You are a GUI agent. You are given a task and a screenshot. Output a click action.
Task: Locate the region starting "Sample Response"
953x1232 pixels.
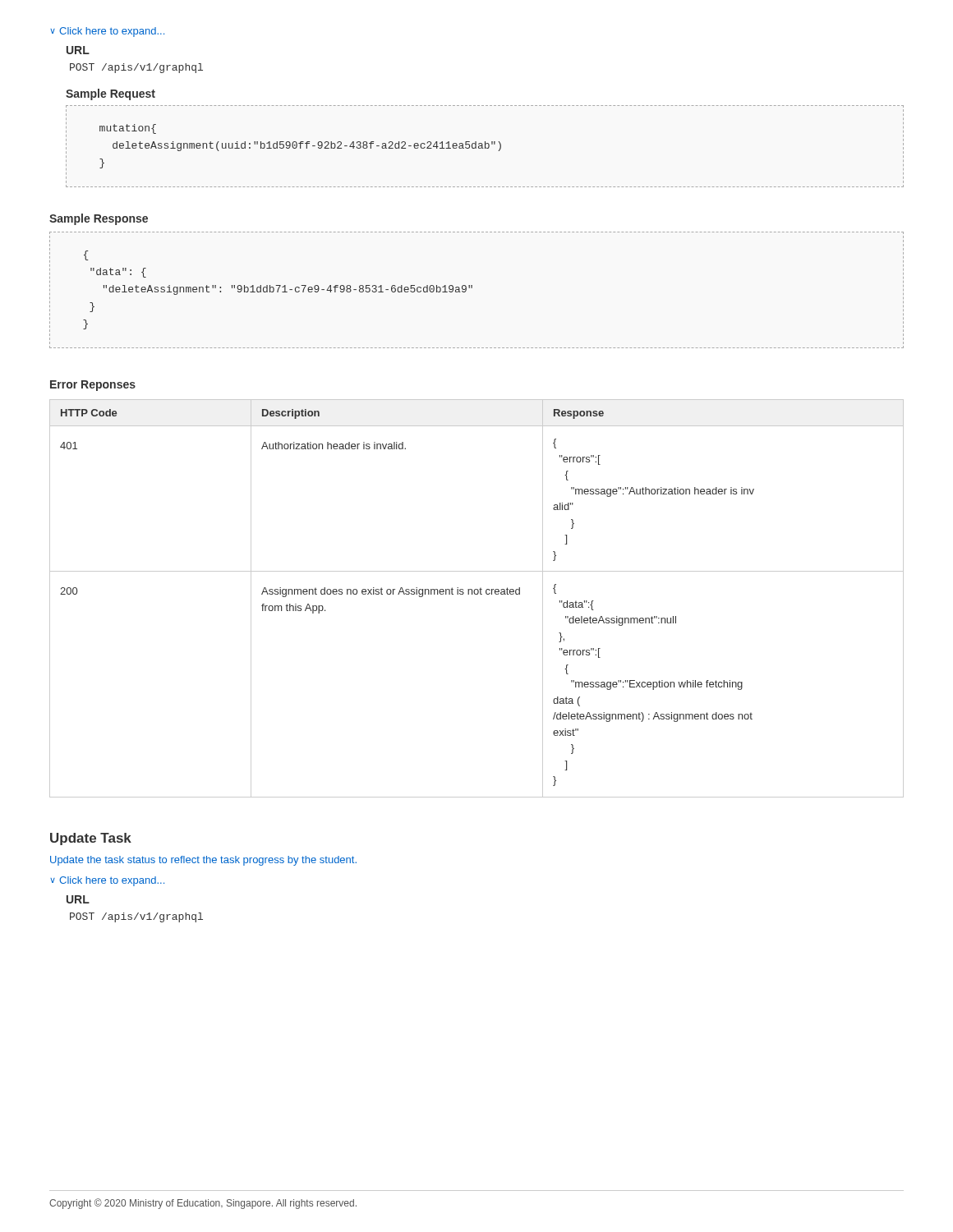pos(99,219)
